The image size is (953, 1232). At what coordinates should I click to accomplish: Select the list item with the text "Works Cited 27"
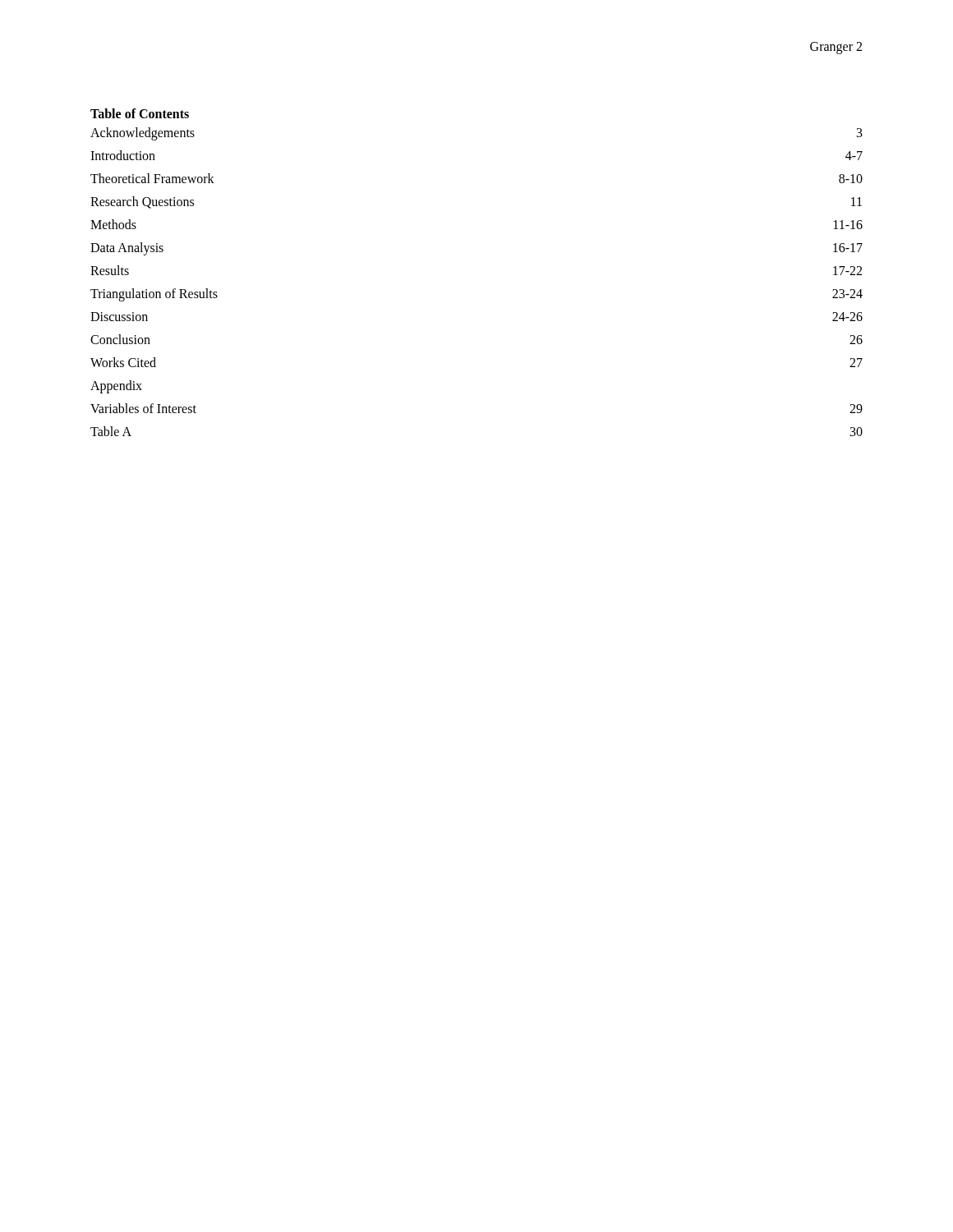click(121, 363)
